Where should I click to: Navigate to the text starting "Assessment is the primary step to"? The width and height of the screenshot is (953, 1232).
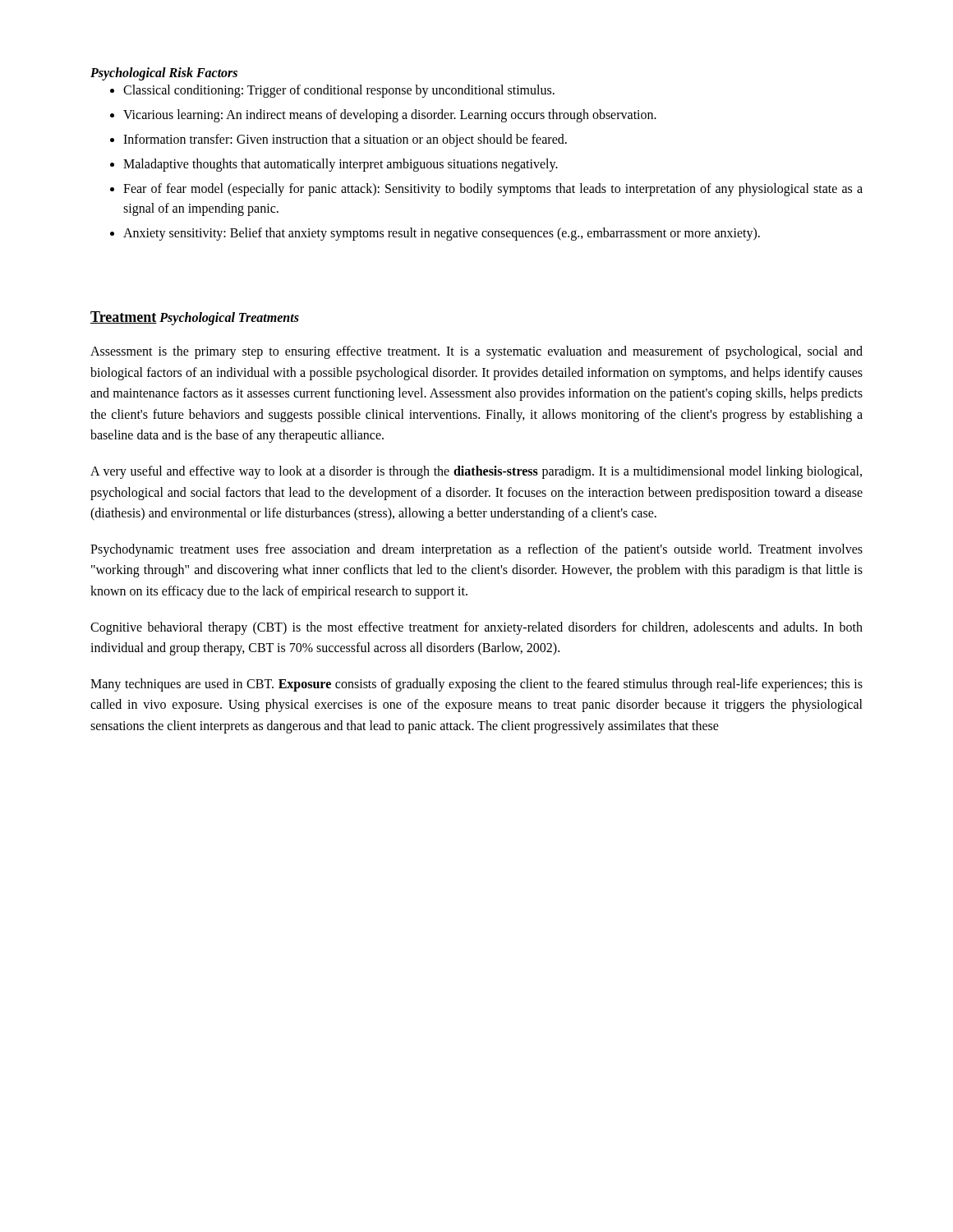click(x=476, y=393)
